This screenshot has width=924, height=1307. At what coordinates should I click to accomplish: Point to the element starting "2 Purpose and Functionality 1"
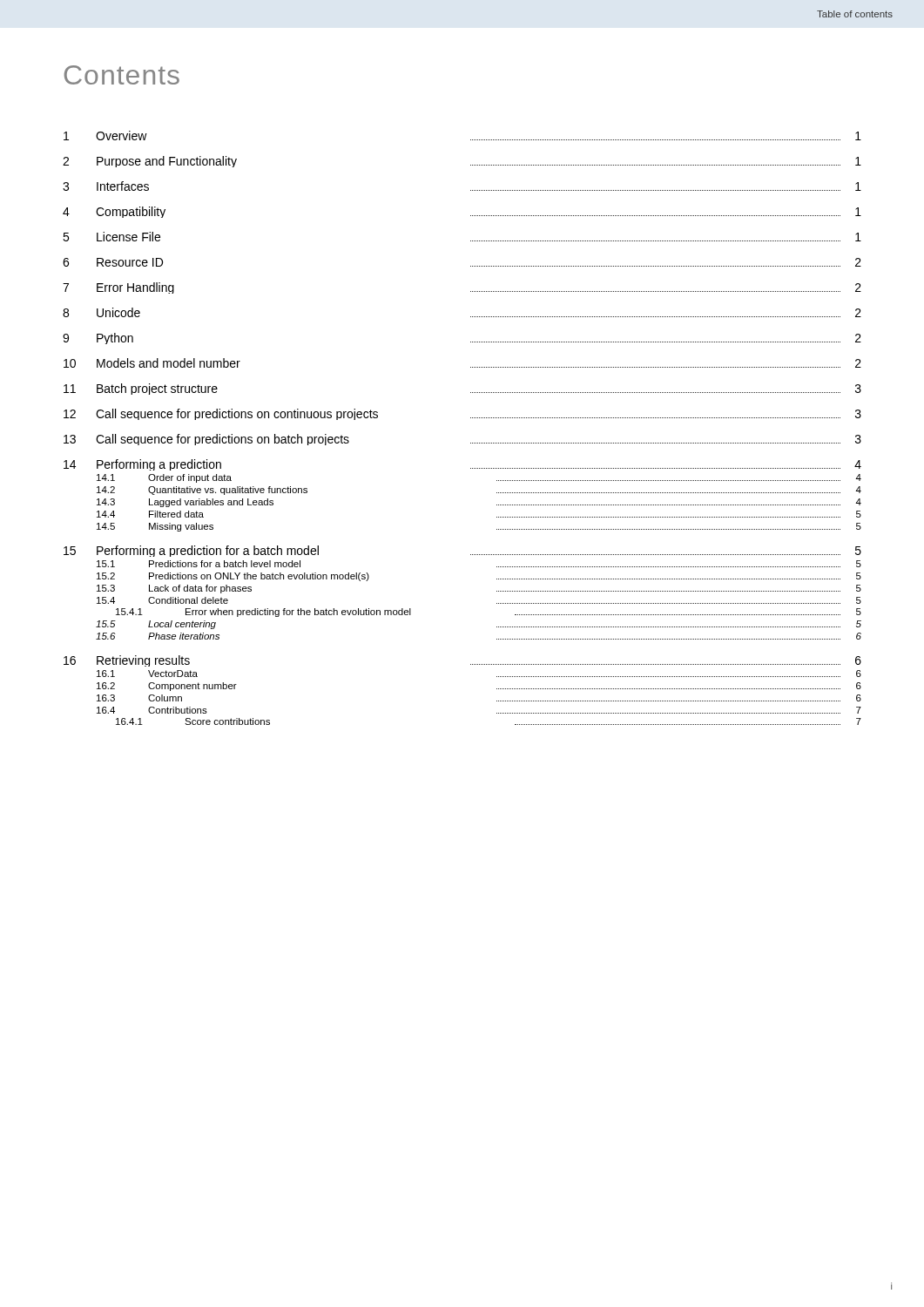pos(462,162)
